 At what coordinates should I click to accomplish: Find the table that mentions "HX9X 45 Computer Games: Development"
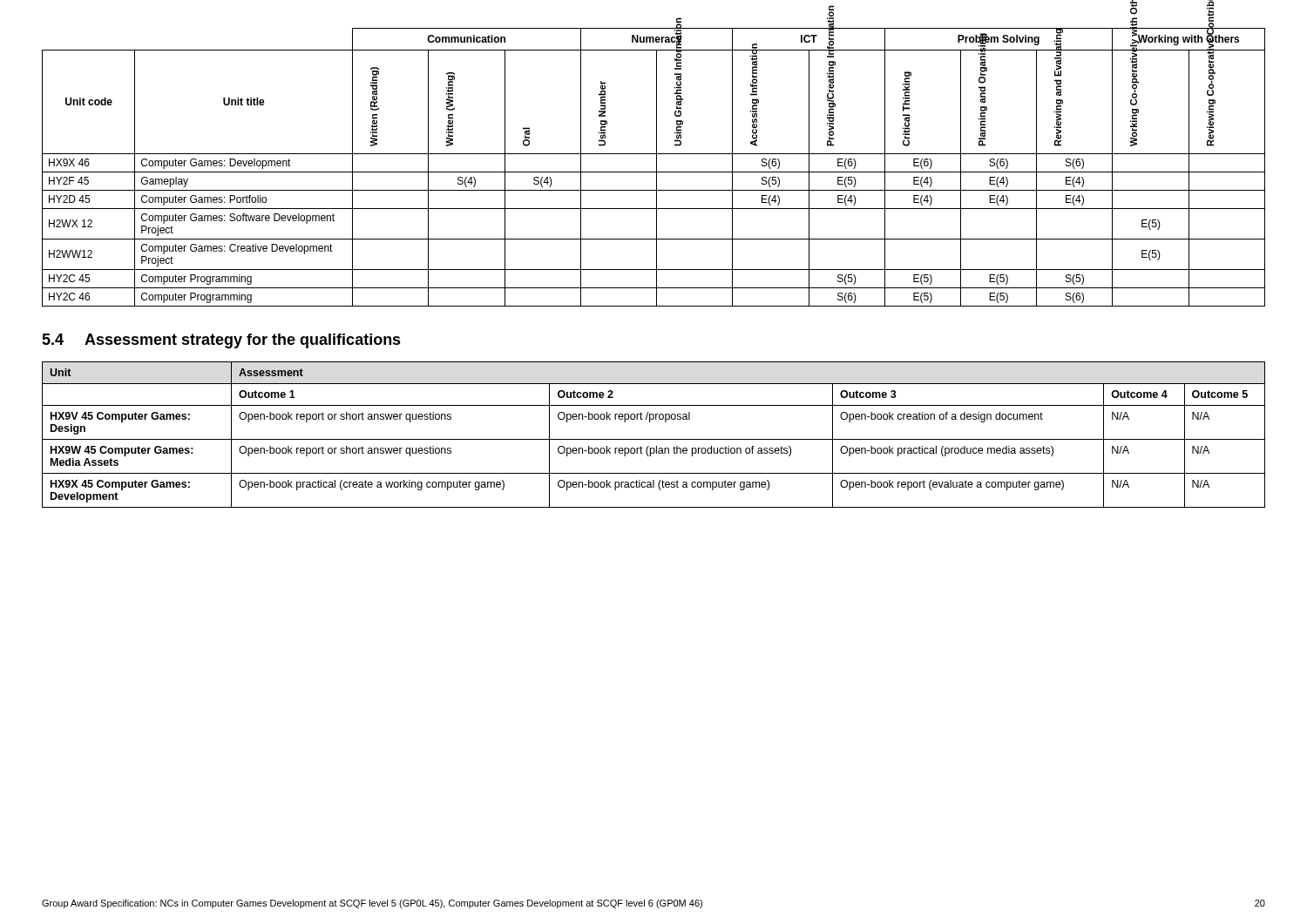(654, 435)
